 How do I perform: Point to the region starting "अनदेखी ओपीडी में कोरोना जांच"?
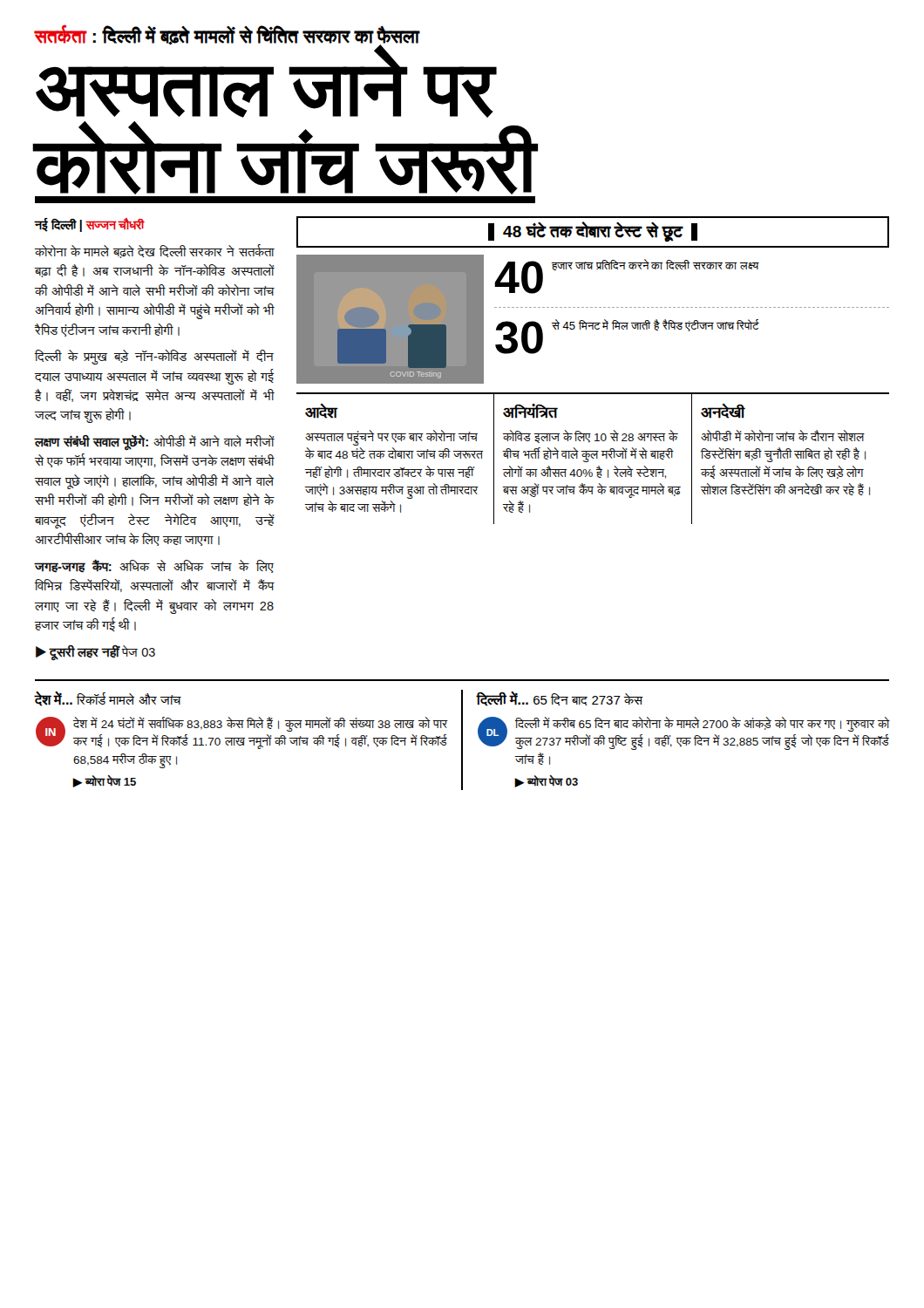[x=791, y=449]
